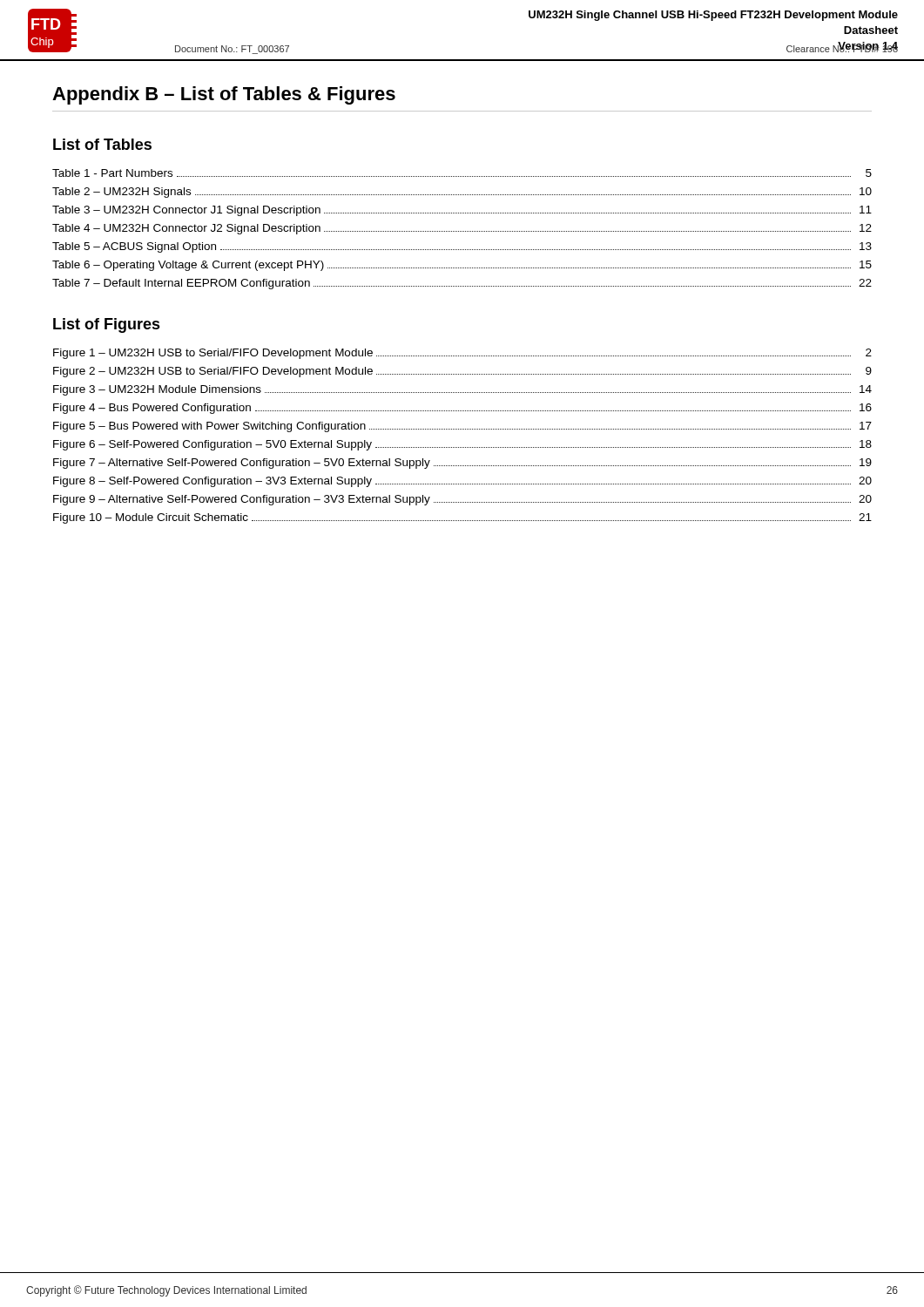The height and width of the screenshot is (1307, 924).
Task: Locate the passage starting "Figure 9 – Alternative Self-Powered Configuration"
Action: 462,499
